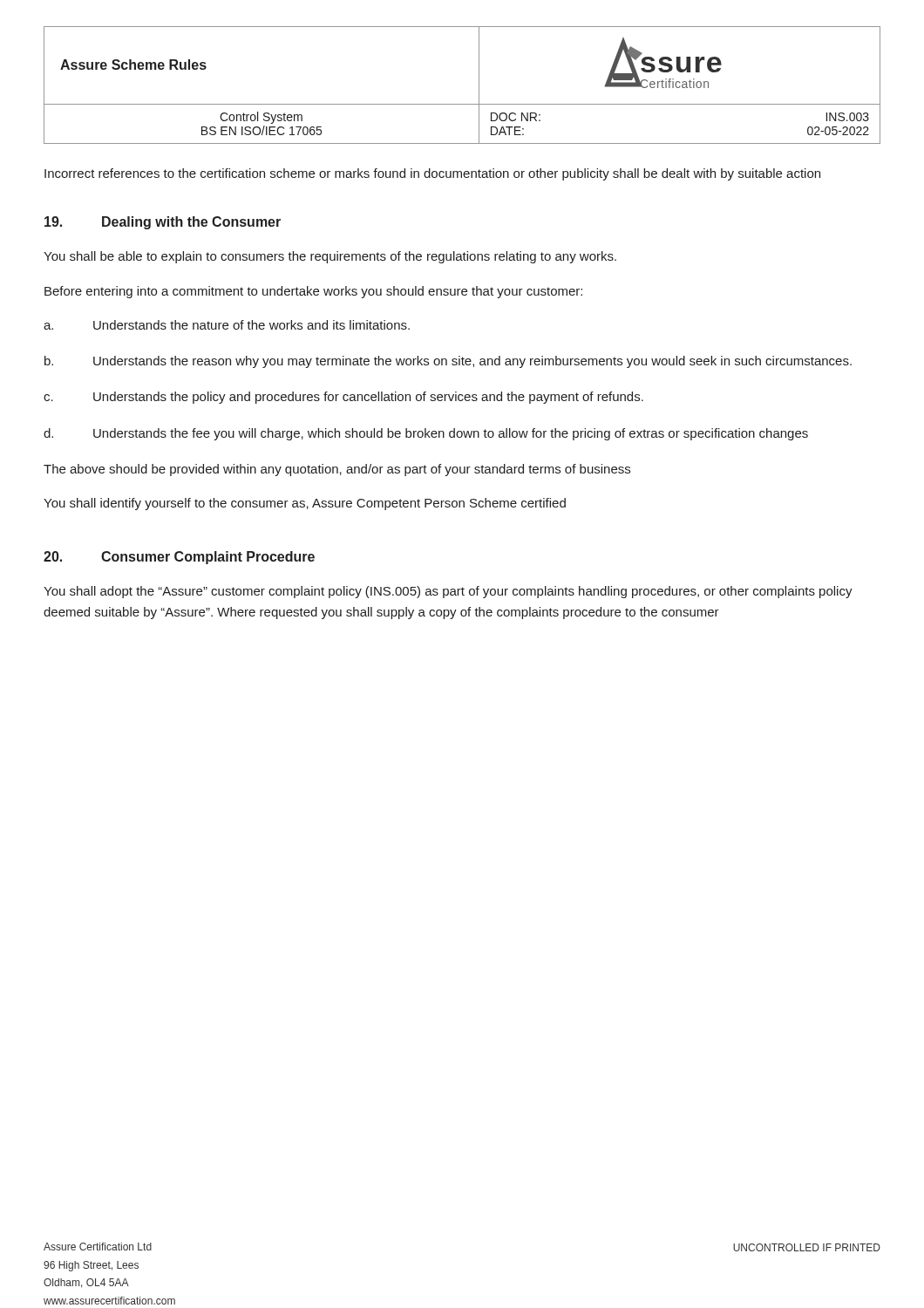Point to the block beginning "c. Understands the policy"
This screenshot has height=1308, width=924.
462,397
